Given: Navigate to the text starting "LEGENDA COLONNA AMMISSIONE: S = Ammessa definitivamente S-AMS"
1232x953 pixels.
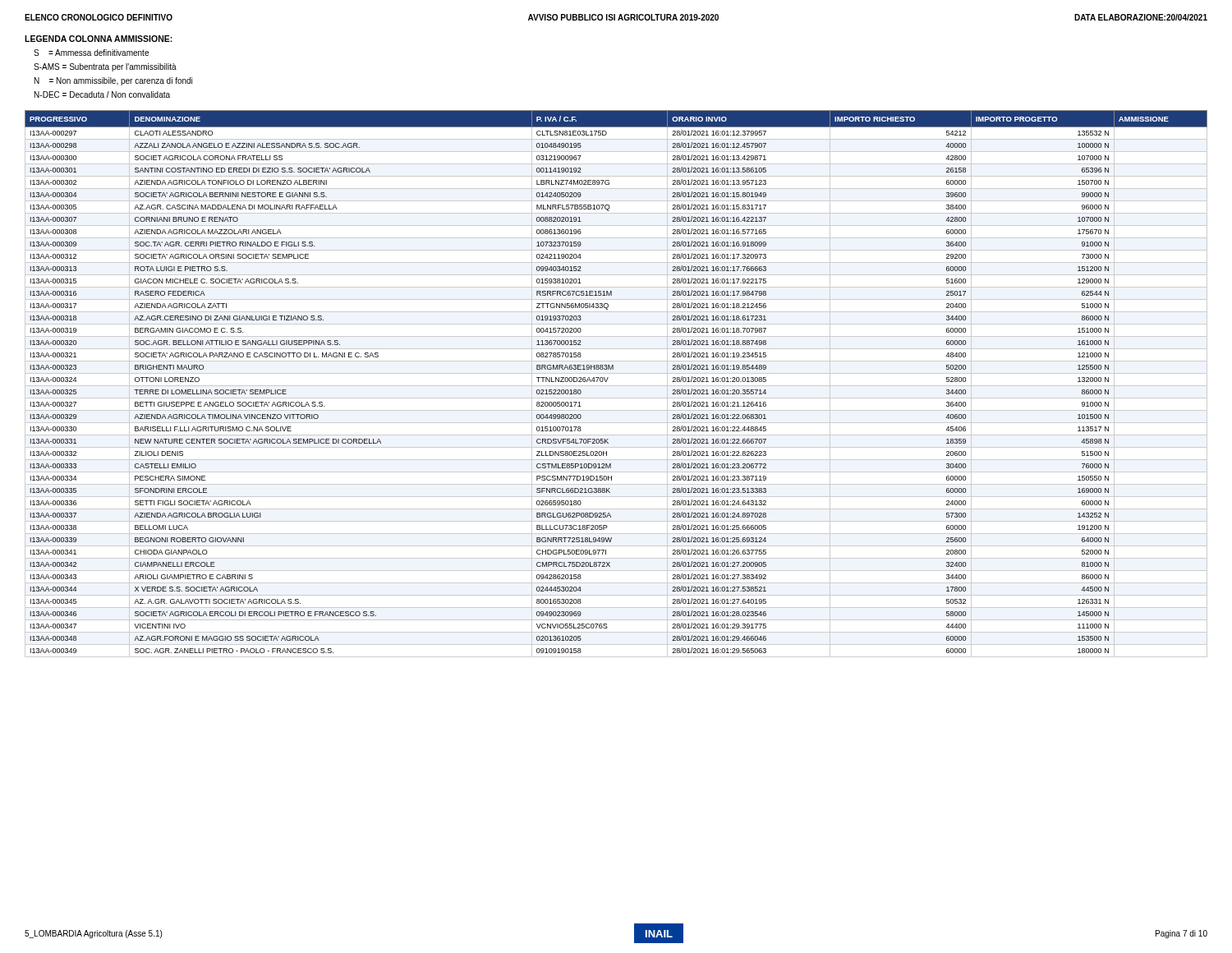Looking at the screenshot, I should point(99,39).
